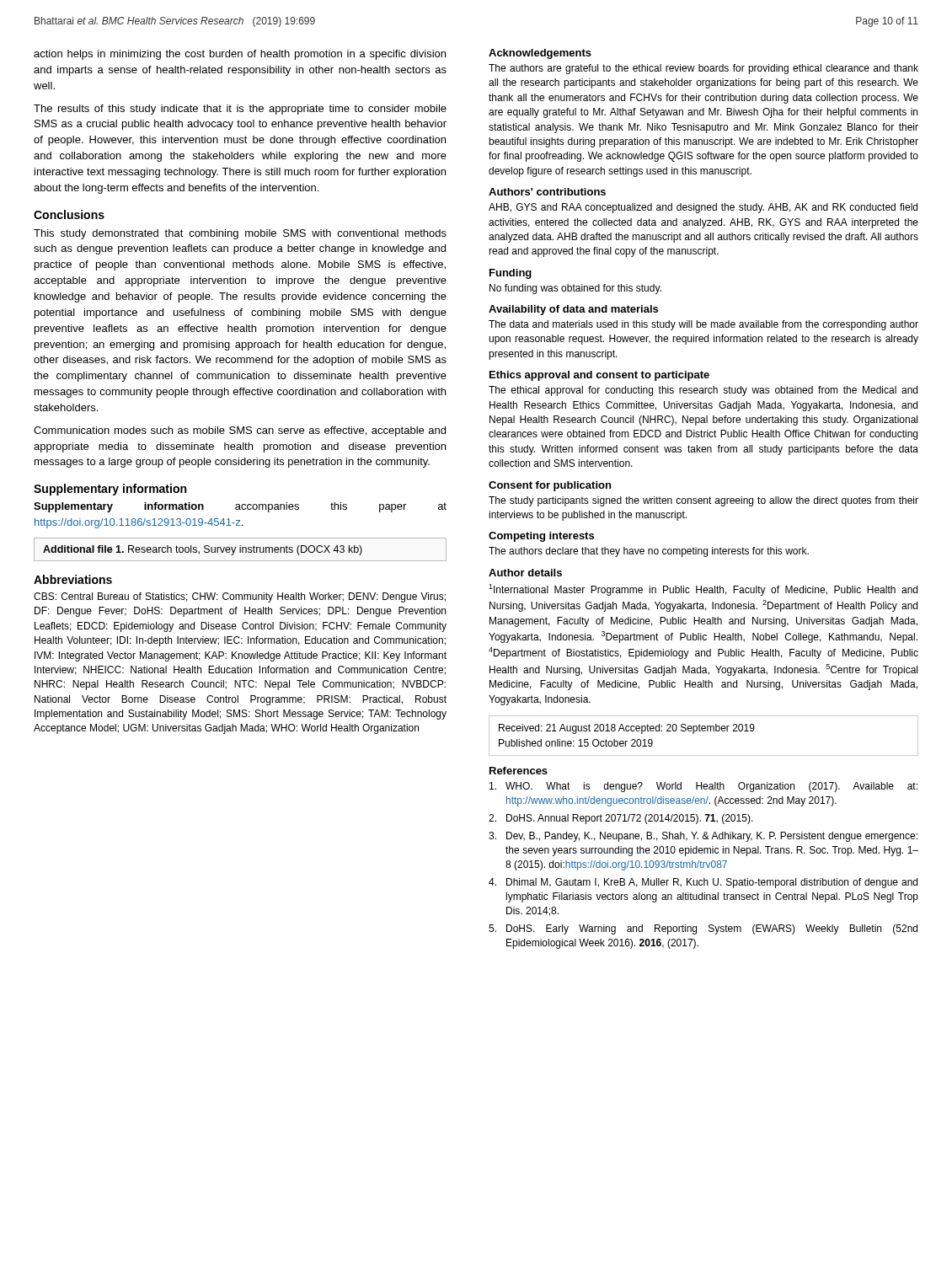Click the passage that begins "The study participants signed the"
The height and width of the screenshot is (1264, 952).
click(703, 508)
